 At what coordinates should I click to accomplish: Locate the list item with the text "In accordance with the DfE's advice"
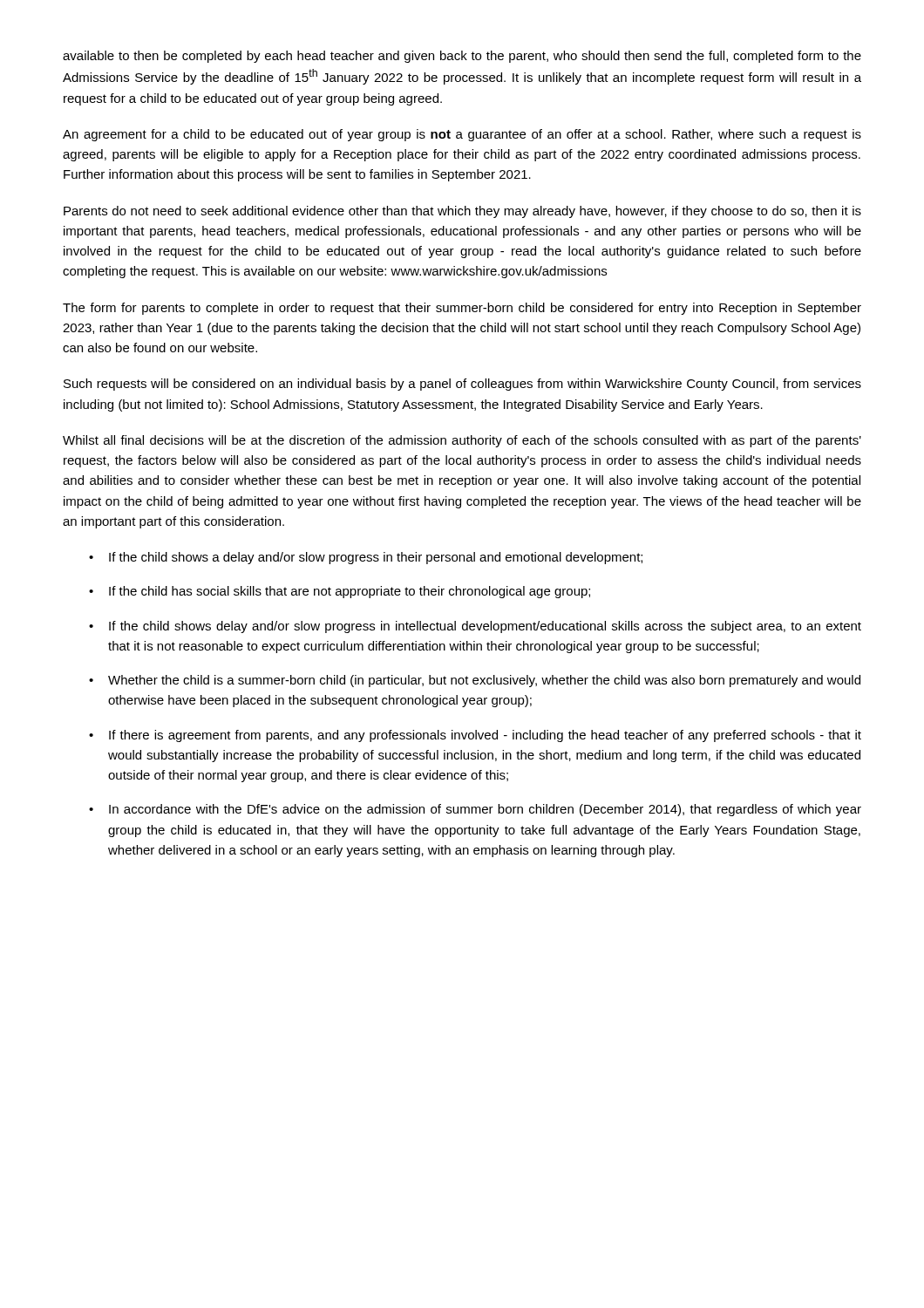(485, 829)
